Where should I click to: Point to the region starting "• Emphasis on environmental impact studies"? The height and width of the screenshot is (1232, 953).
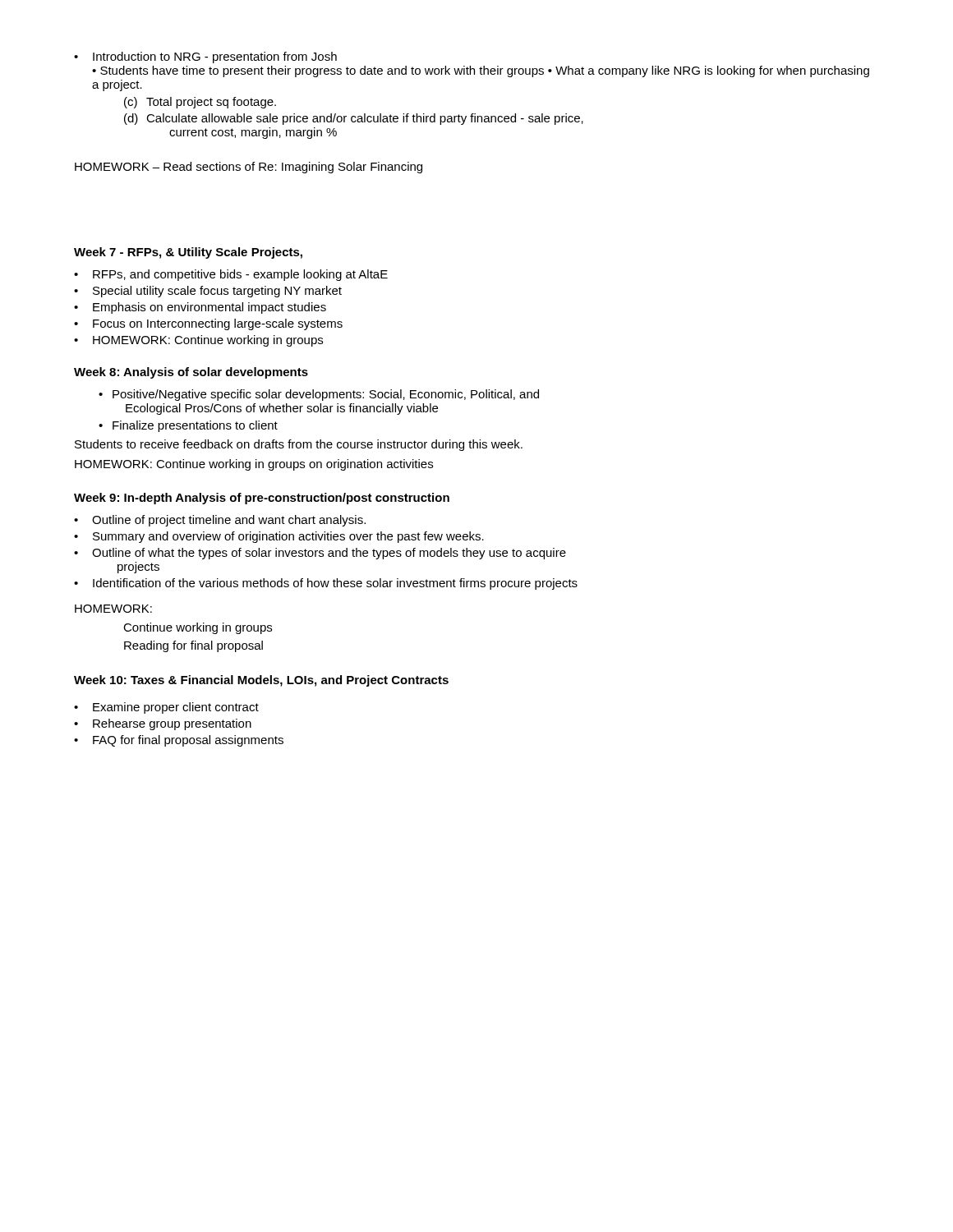pos(200,308)
